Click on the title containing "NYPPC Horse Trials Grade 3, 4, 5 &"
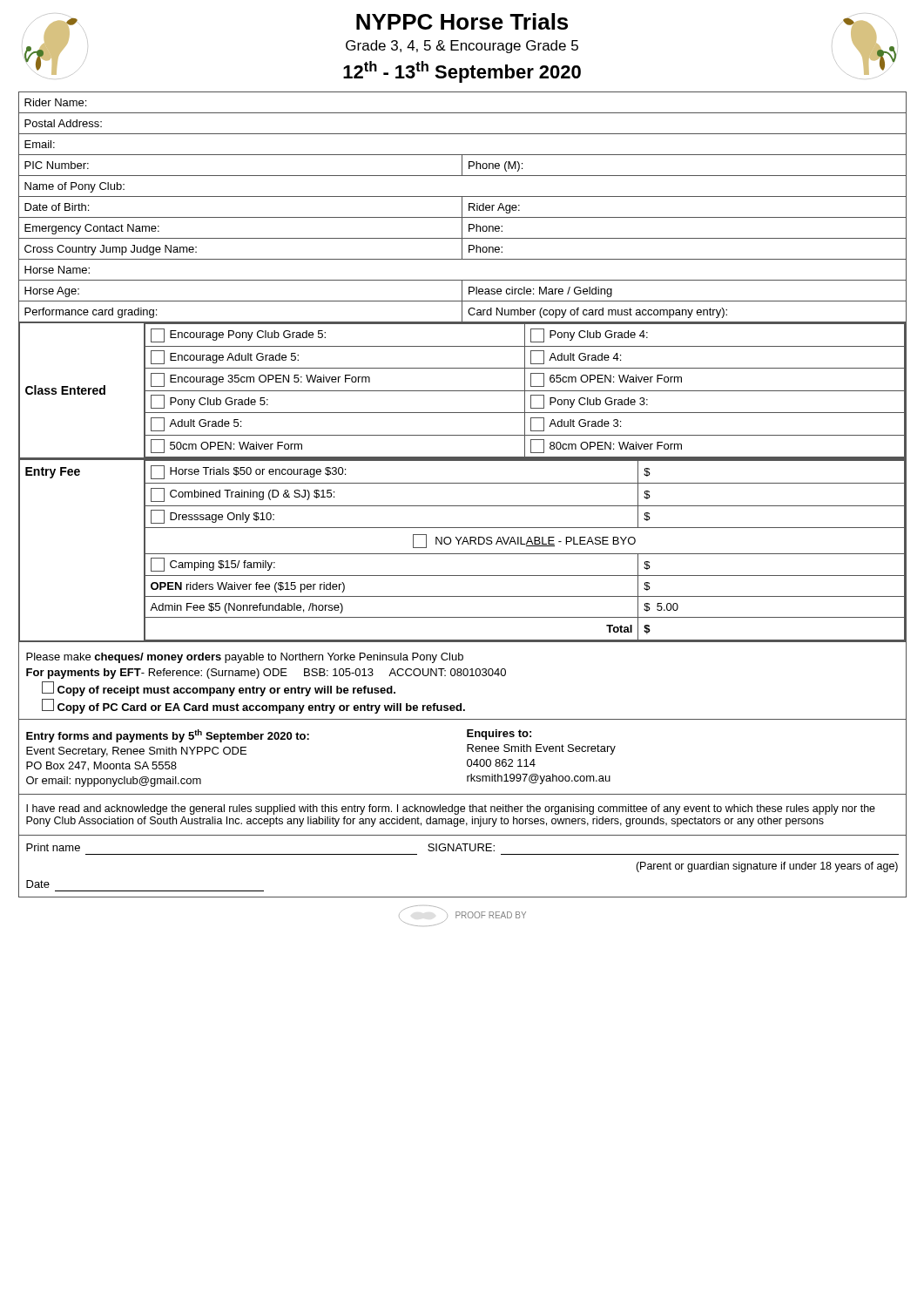This screenshot has height=1307, width=924. 462,48
